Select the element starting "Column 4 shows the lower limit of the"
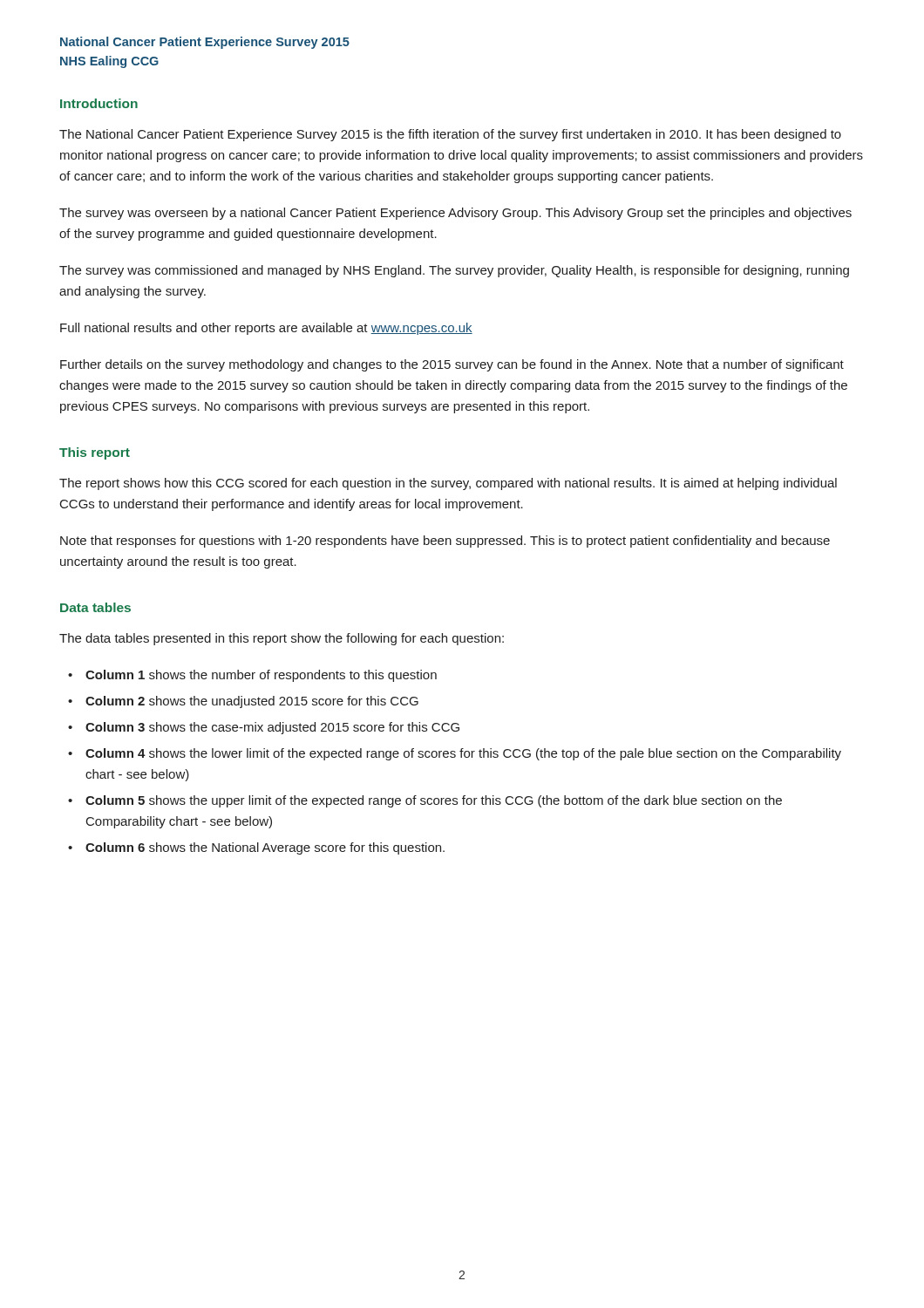The width and height of the screenshot is (924, 1308). (x=463, y=763)
